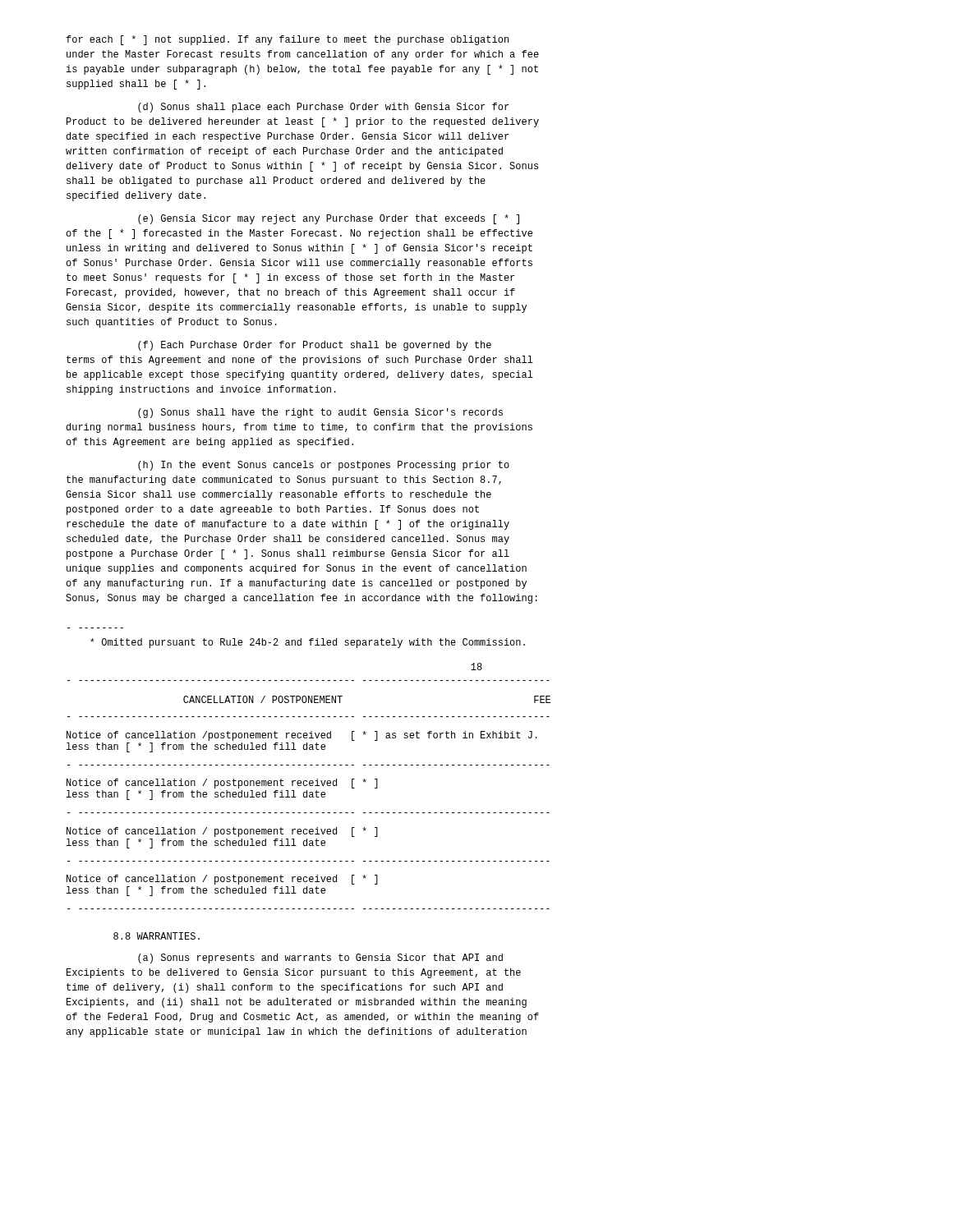
Task: Click the passage that begins "(e) Gensia Sicor"
Action: coord(299,271)
